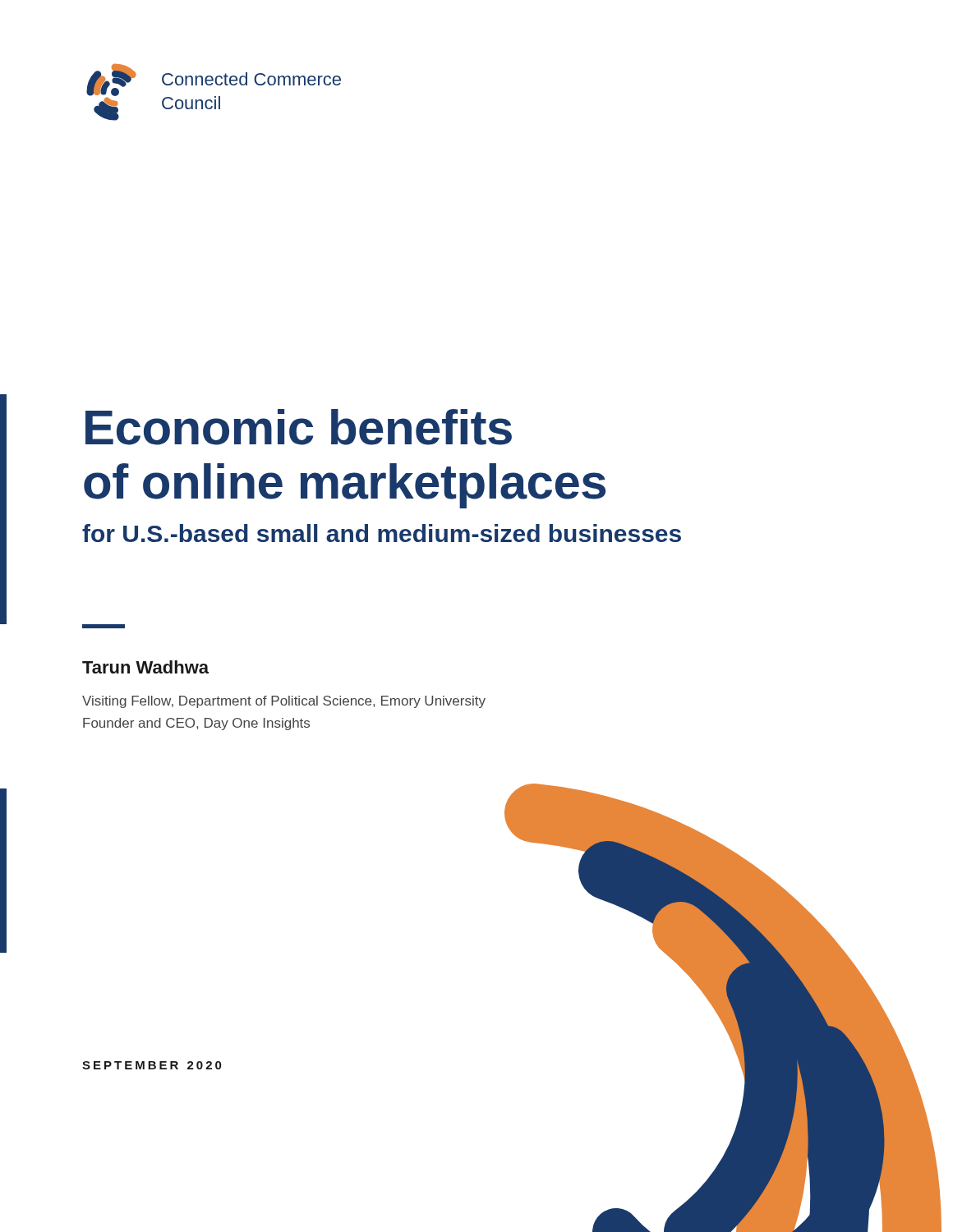Navigate to the element starting "SEPTEMBER 2020"
Viewport: 953px width, 1232px height.
(153, 1065)
